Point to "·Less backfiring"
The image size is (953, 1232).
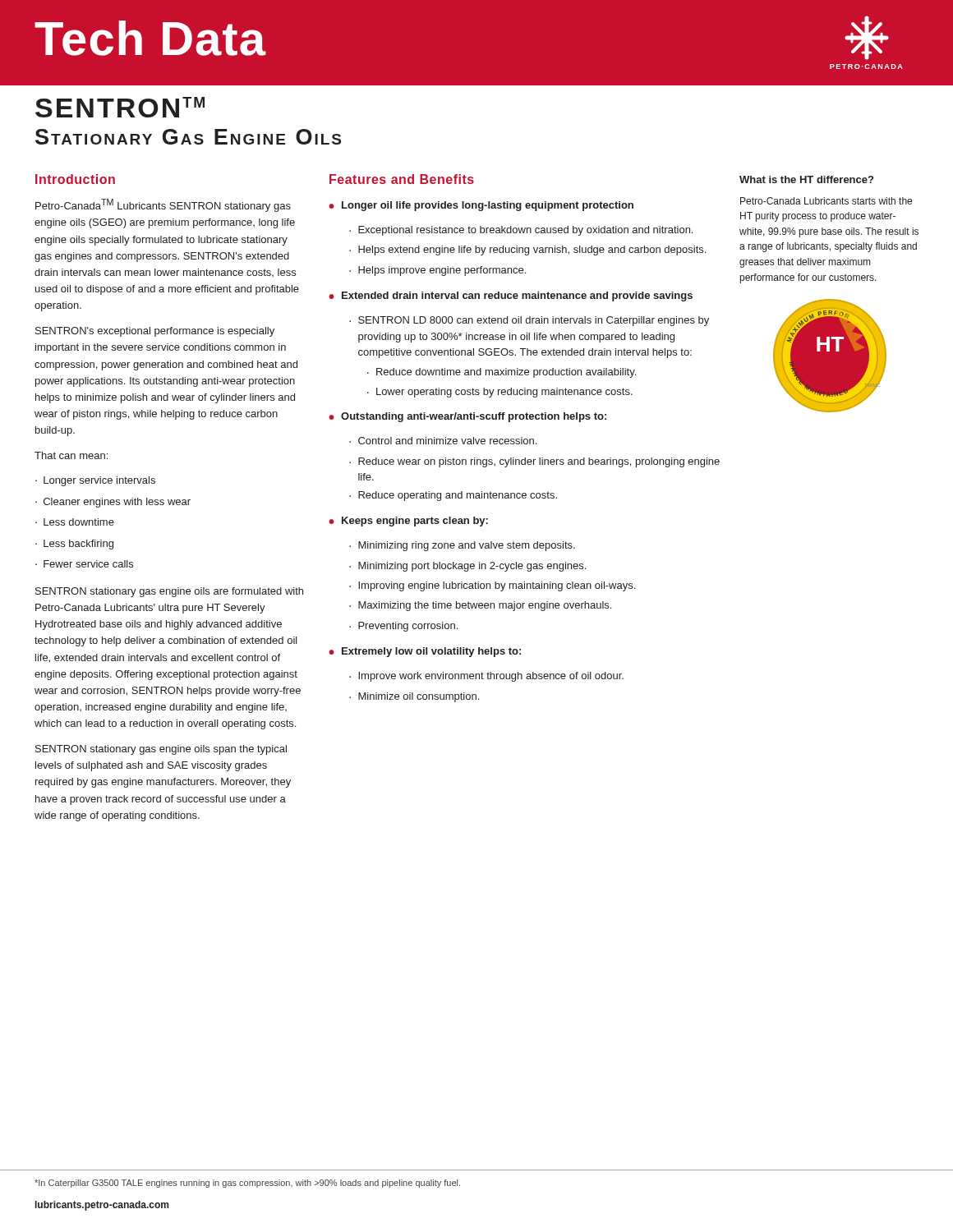click(x=74, y=543)
